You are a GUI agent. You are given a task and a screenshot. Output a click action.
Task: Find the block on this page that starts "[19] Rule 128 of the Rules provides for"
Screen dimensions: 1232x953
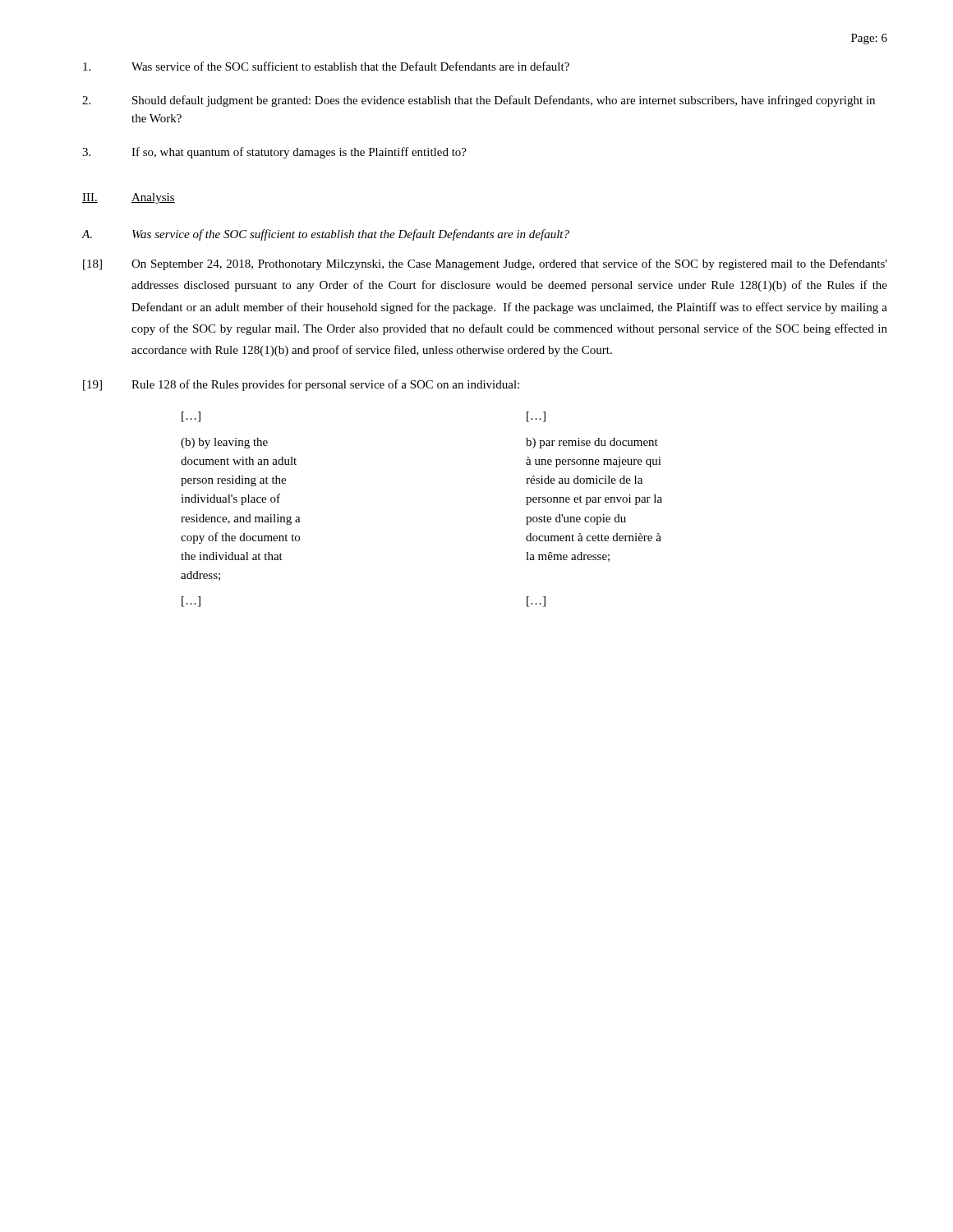485,385
